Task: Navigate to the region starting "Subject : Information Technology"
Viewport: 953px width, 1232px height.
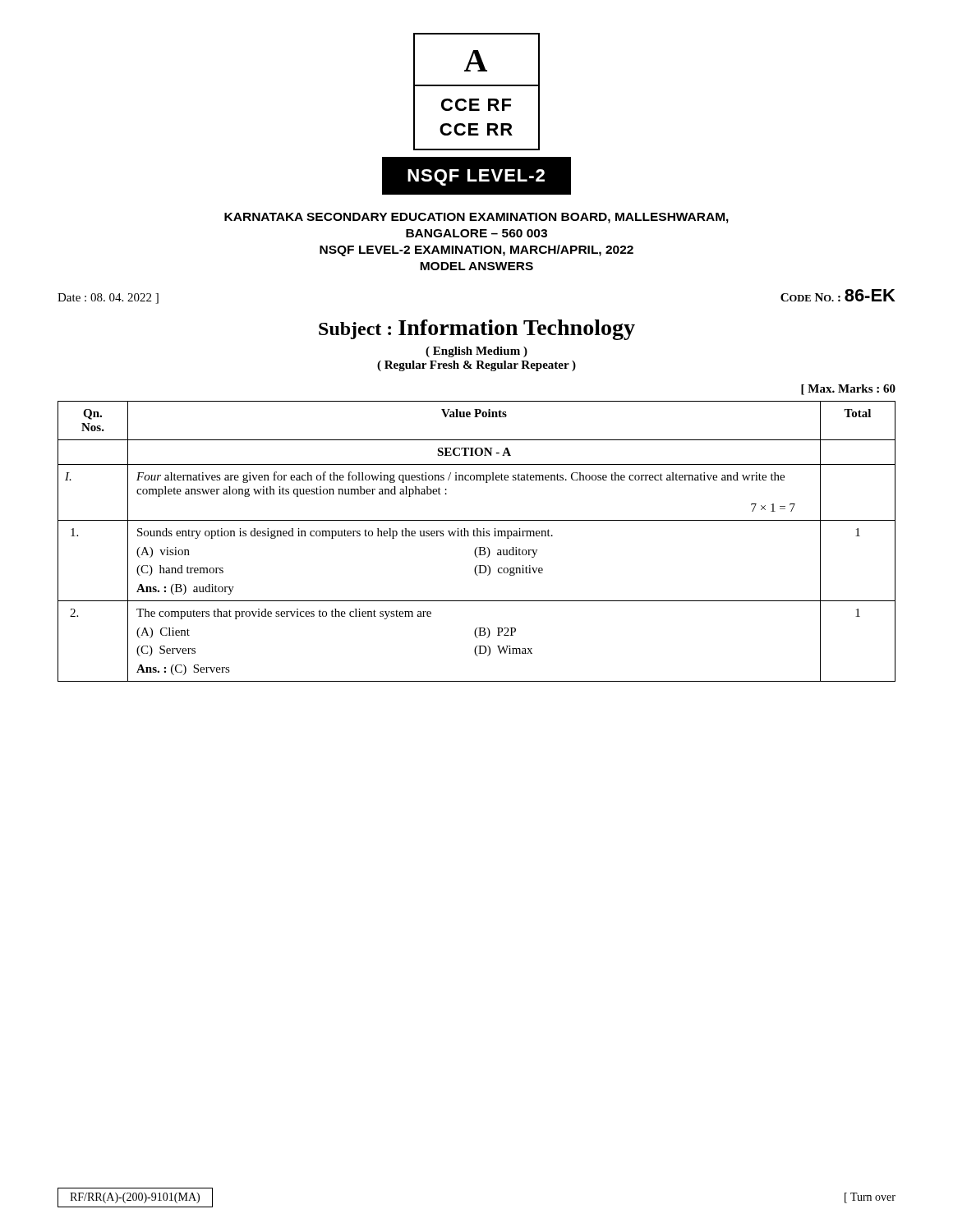Action: 476,328
